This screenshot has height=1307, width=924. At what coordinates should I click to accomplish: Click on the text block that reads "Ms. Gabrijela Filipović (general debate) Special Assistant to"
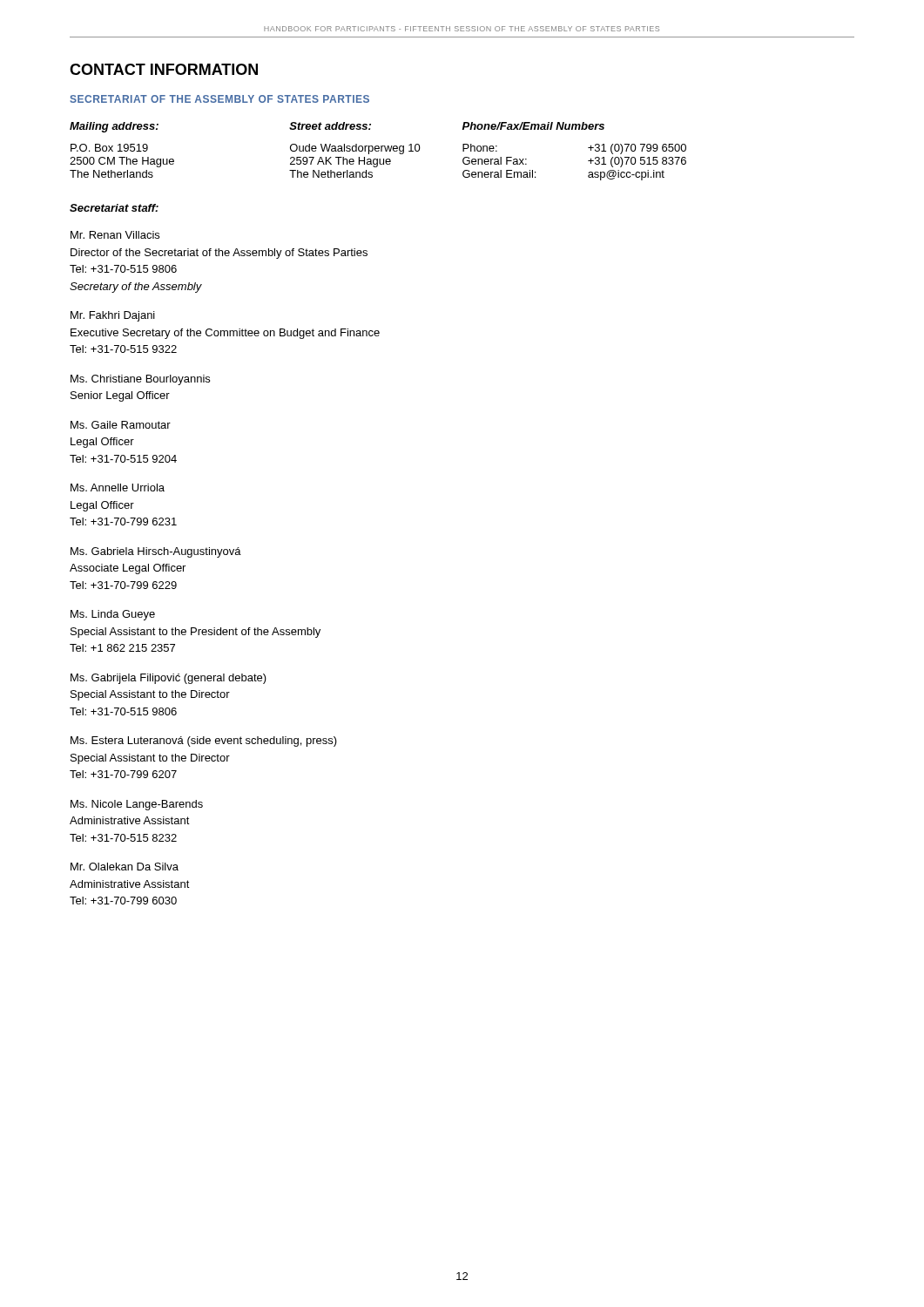168,694
